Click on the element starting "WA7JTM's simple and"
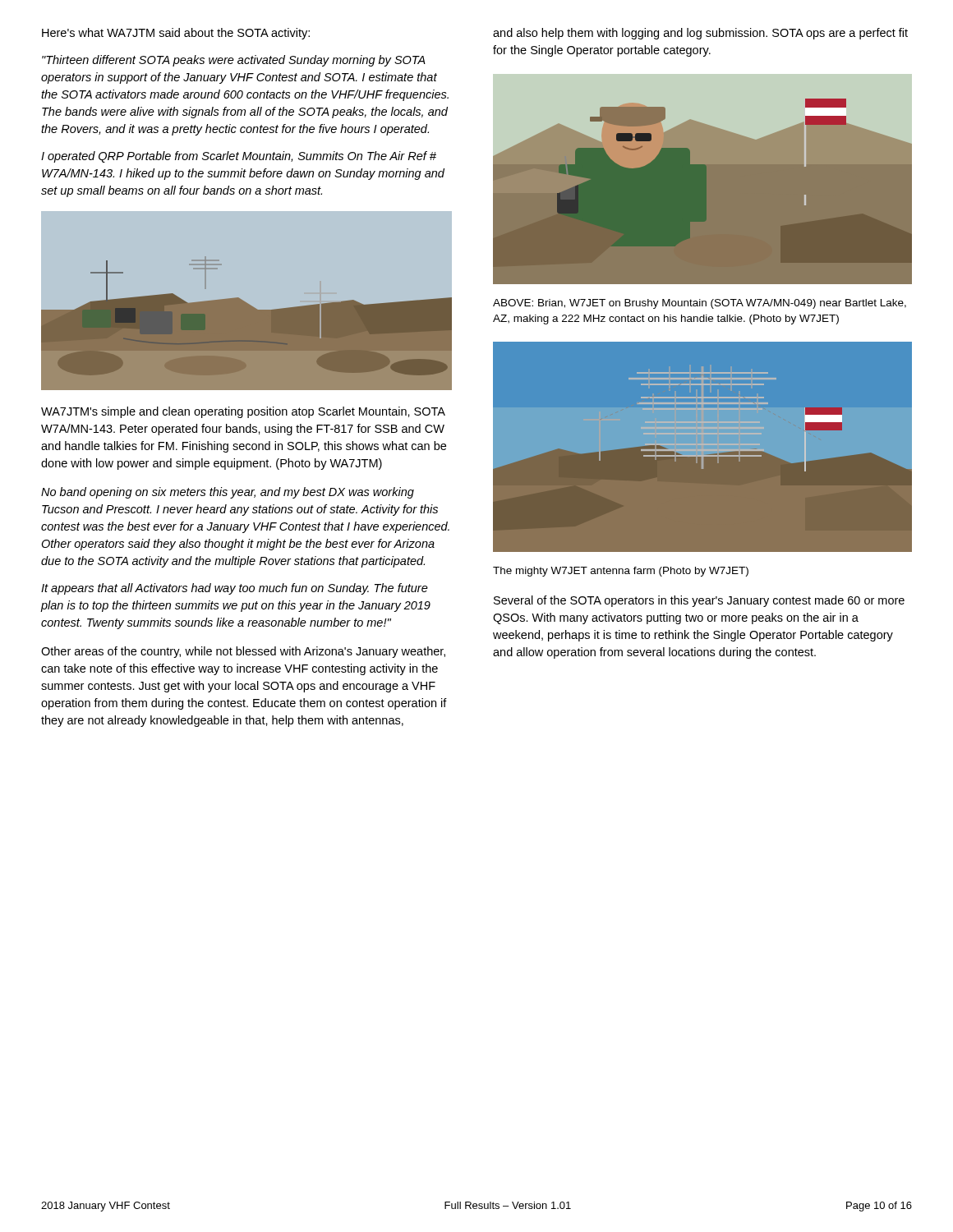Screen dimensions: 1232x953 click(x=244, y=438)
